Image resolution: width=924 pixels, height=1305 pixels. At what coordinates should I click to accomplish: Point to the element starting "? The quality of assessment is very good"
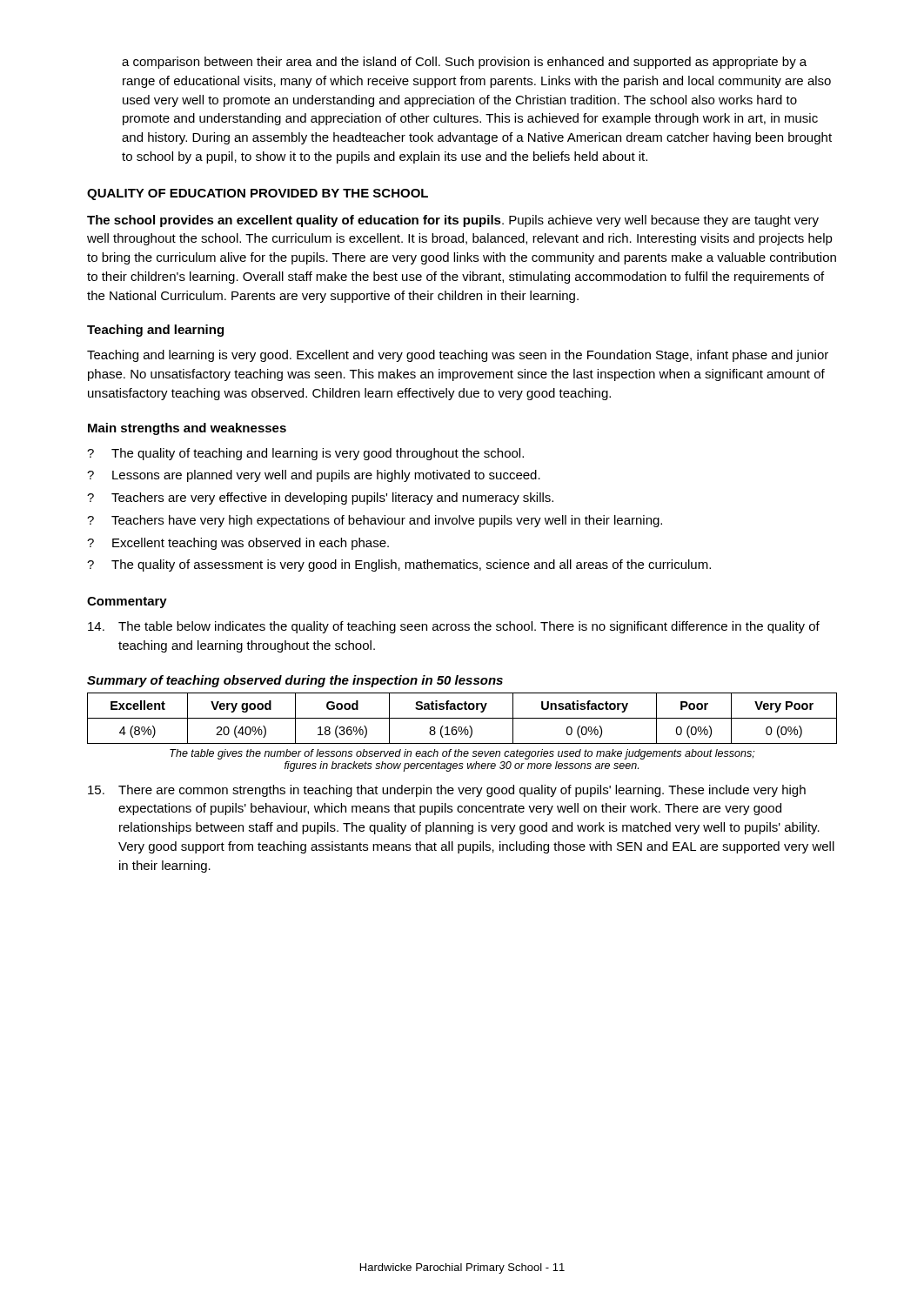462,565
